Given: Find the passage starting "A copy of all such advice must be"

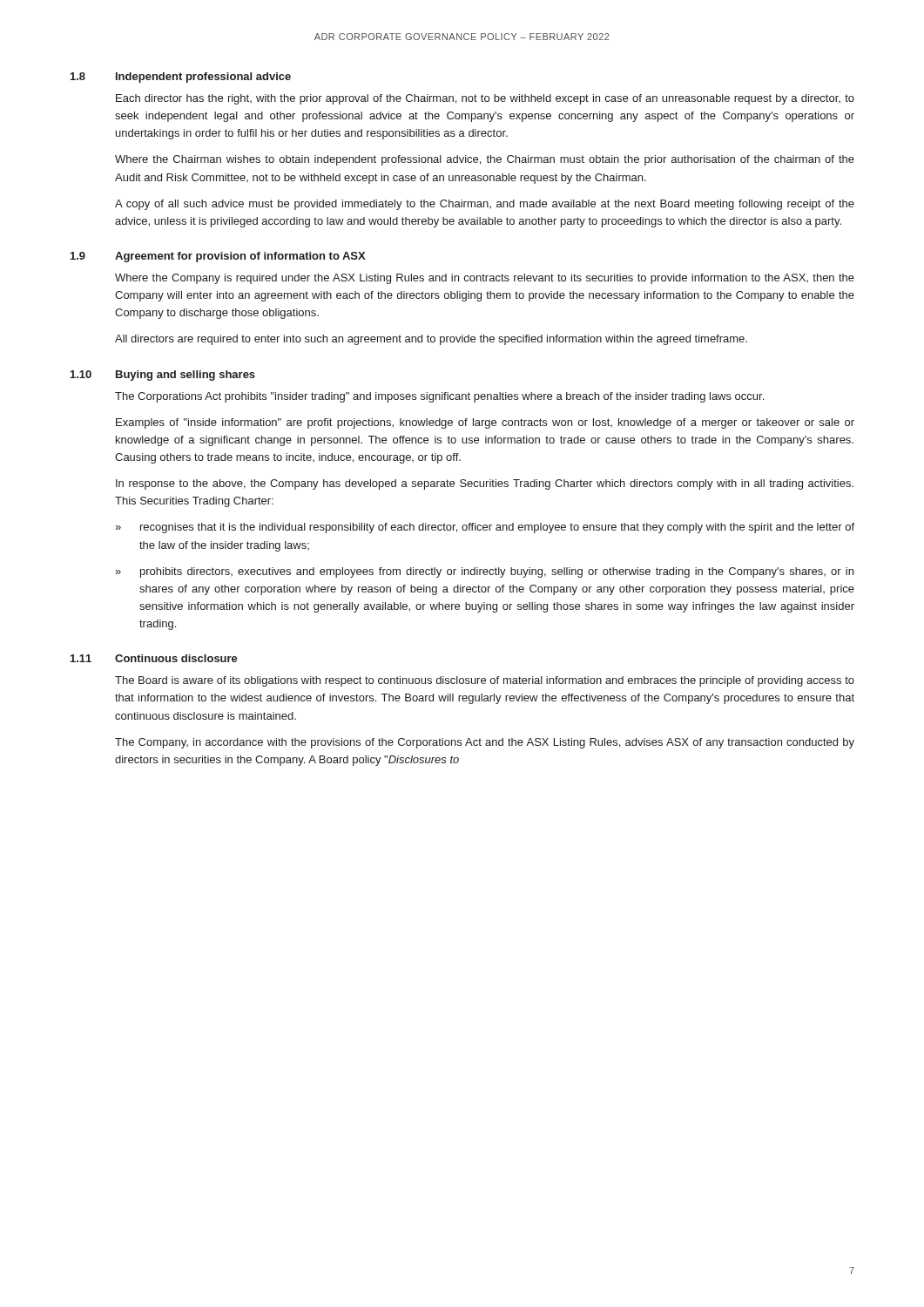Looking at the screenshot, I should click(x=485, y=212).
